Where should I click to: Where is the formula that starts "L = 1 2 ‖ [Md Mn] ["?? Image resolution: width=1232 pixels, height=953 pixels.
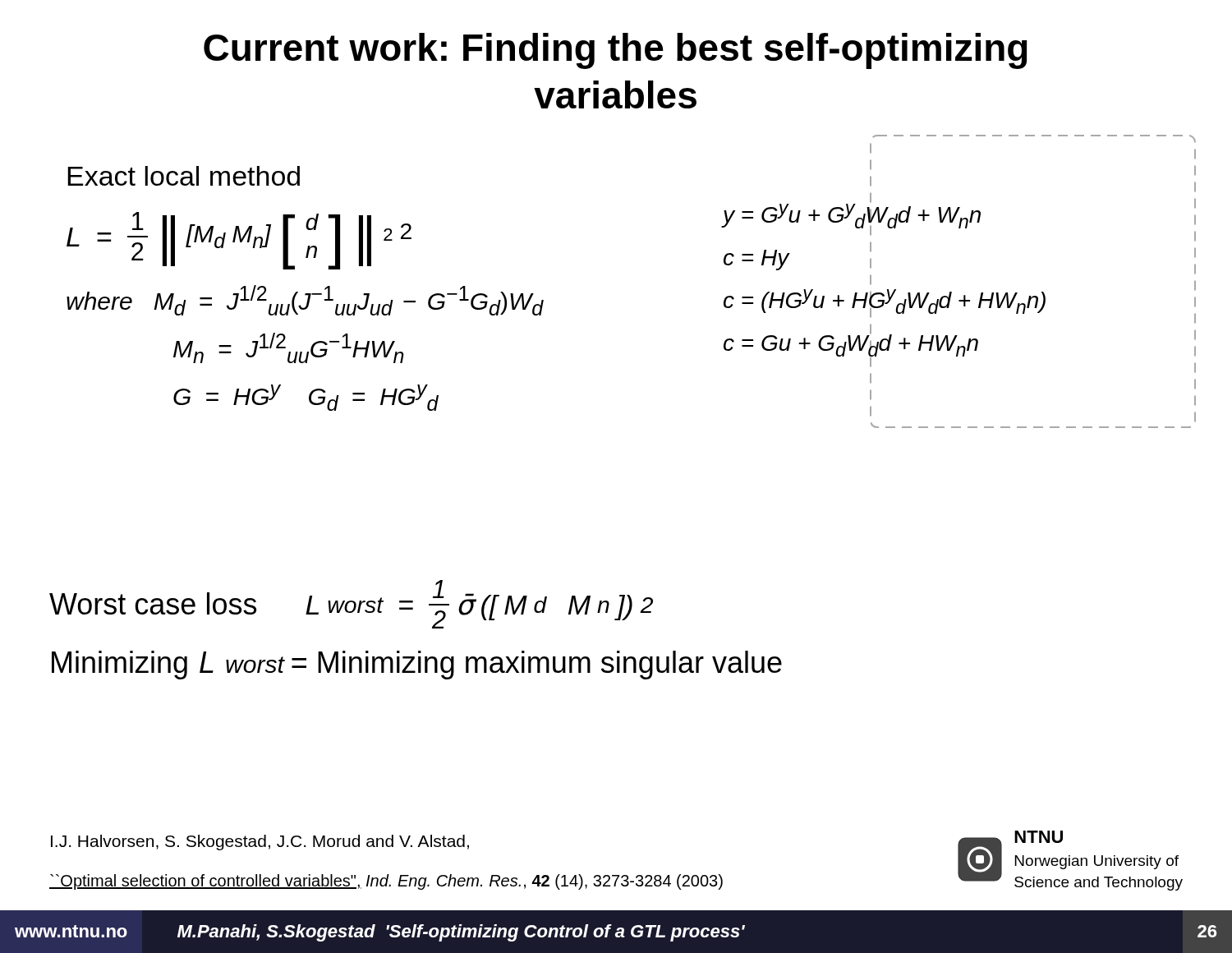tap(239, 237)
